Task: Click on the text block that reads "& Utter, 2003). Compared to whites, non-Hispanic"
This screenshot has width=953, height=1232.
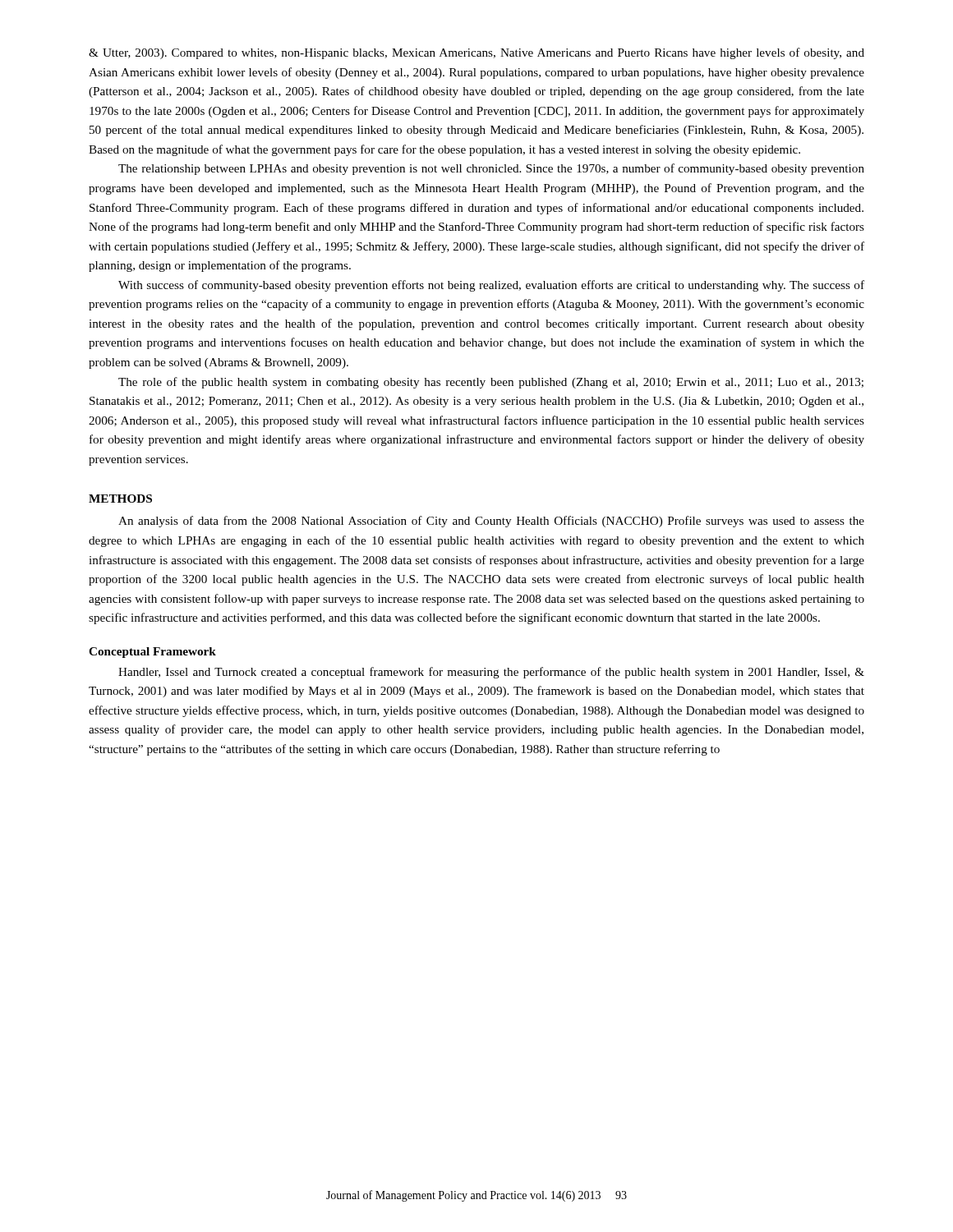Action: pos(476,101)
